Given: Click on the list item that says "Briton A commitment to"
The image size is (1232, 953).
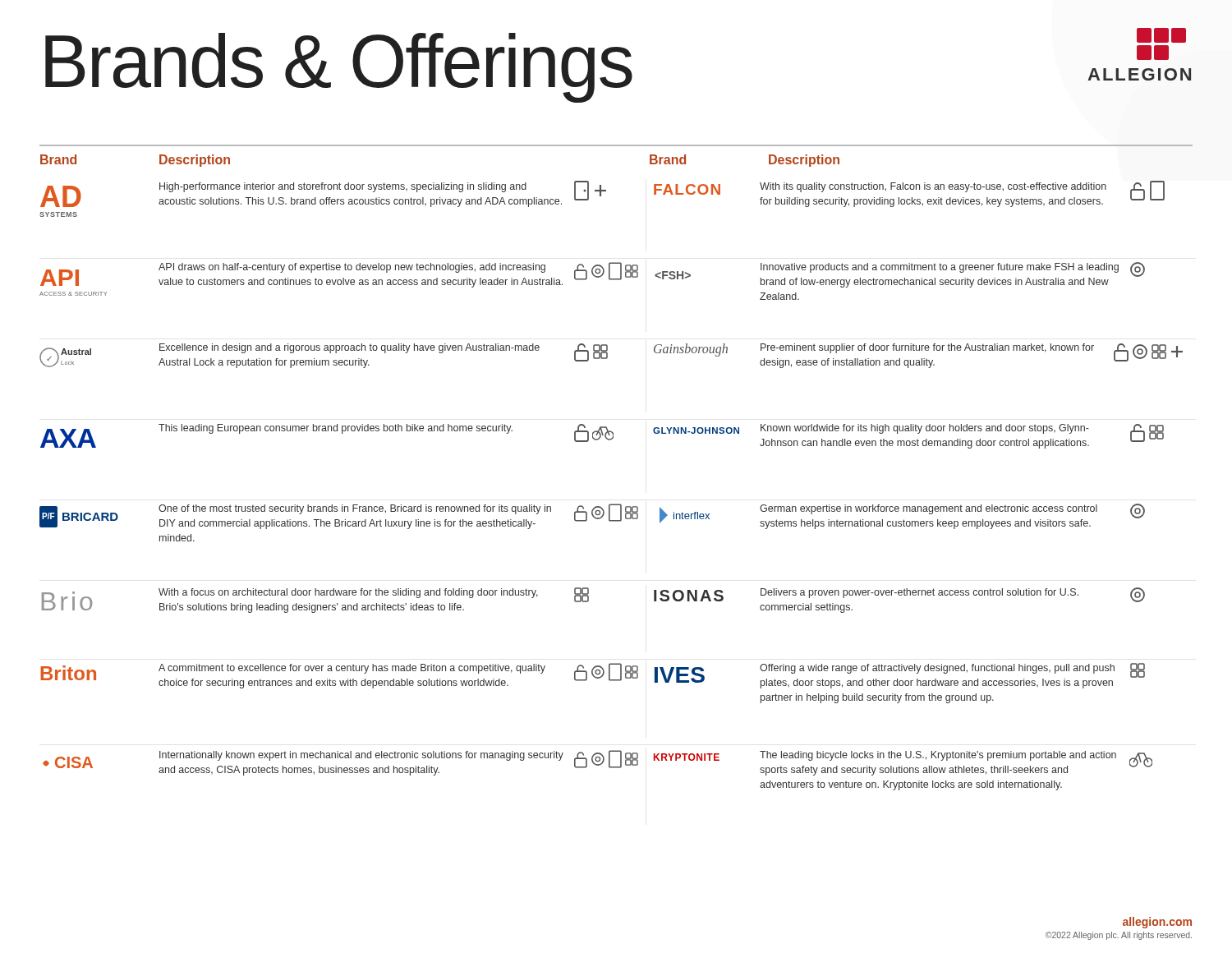Looking at the screenshot, I should click(x=339, y=675).
